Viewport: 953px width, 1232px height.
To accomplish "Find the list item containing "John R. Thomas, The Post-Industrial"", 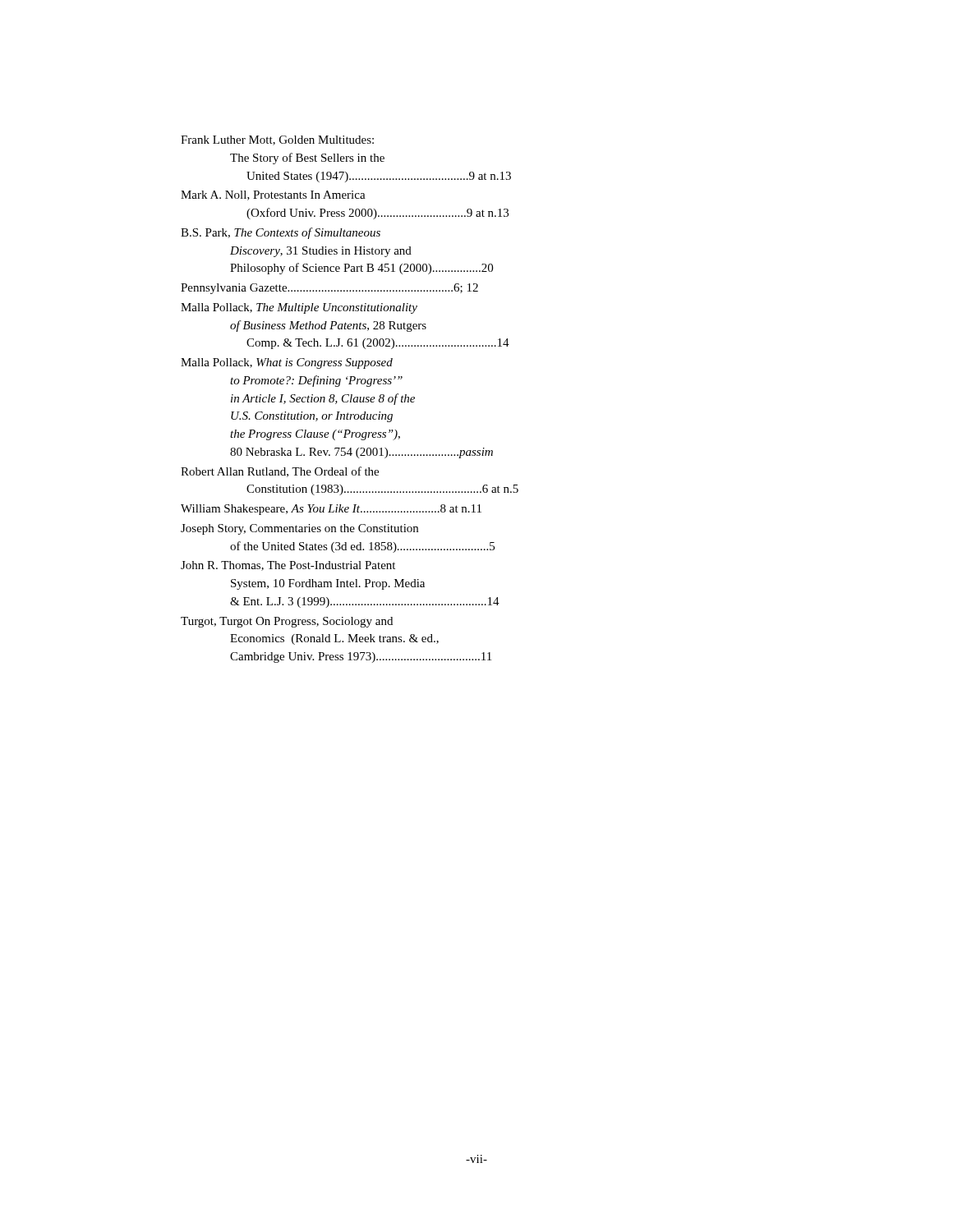I will 288,566.
